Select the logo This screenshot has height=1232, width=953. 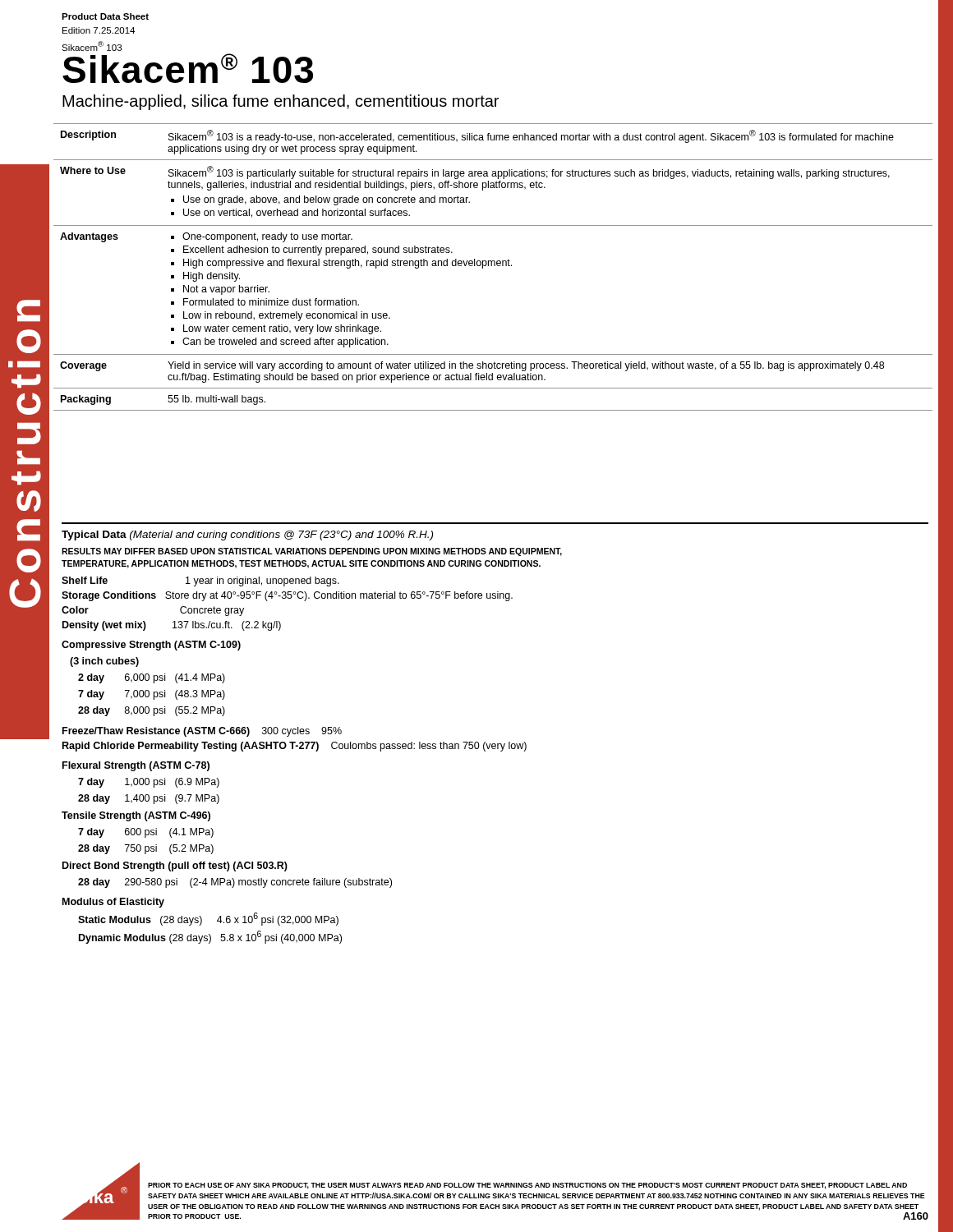tap(101, 1192)
